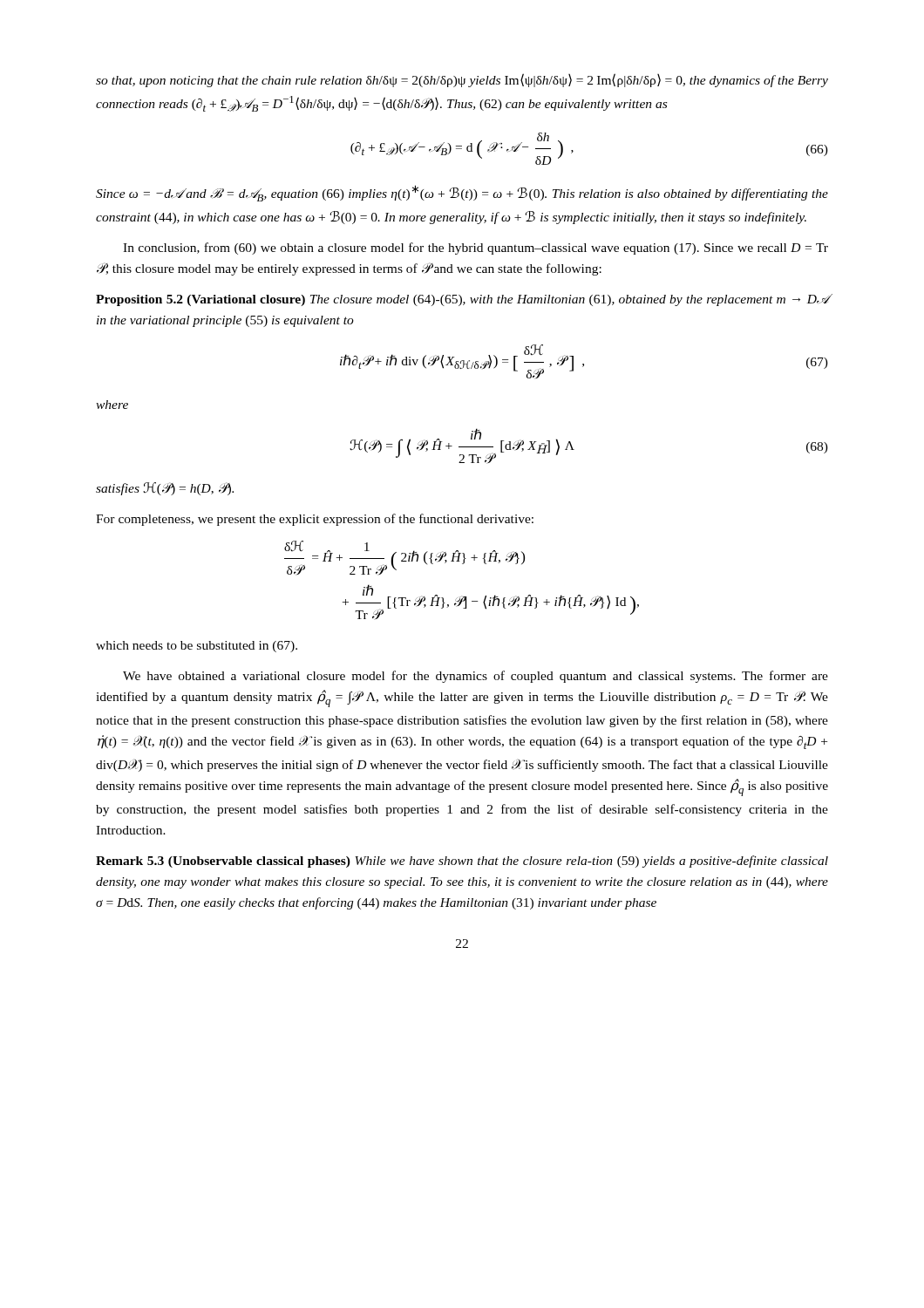Click the passage that begins "Proposition 5.2 (Variational closure) The closure model"

(462, 309)
